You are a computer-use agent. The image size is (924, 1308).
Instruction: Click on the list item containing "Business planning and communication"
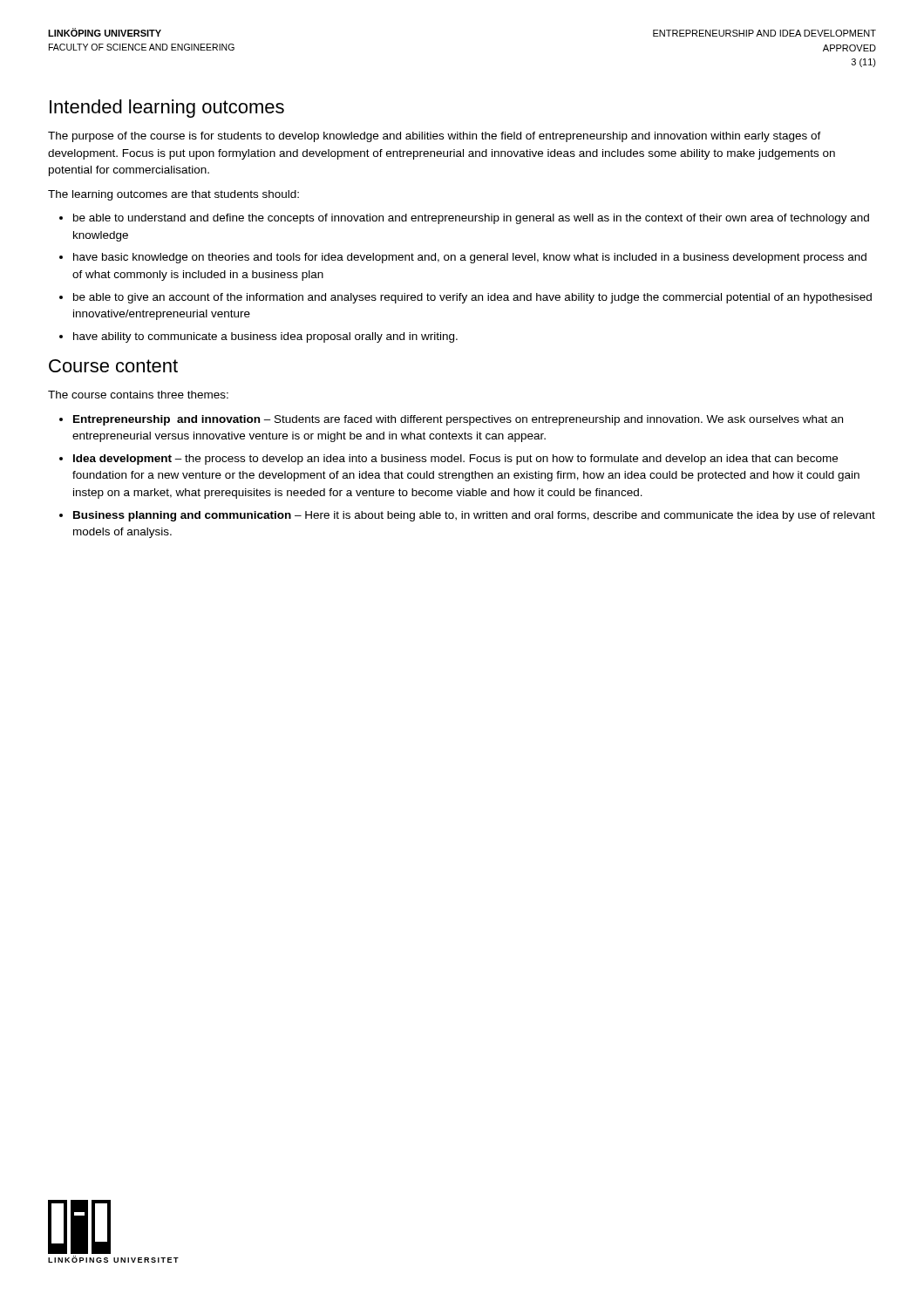tap(474, 523)
